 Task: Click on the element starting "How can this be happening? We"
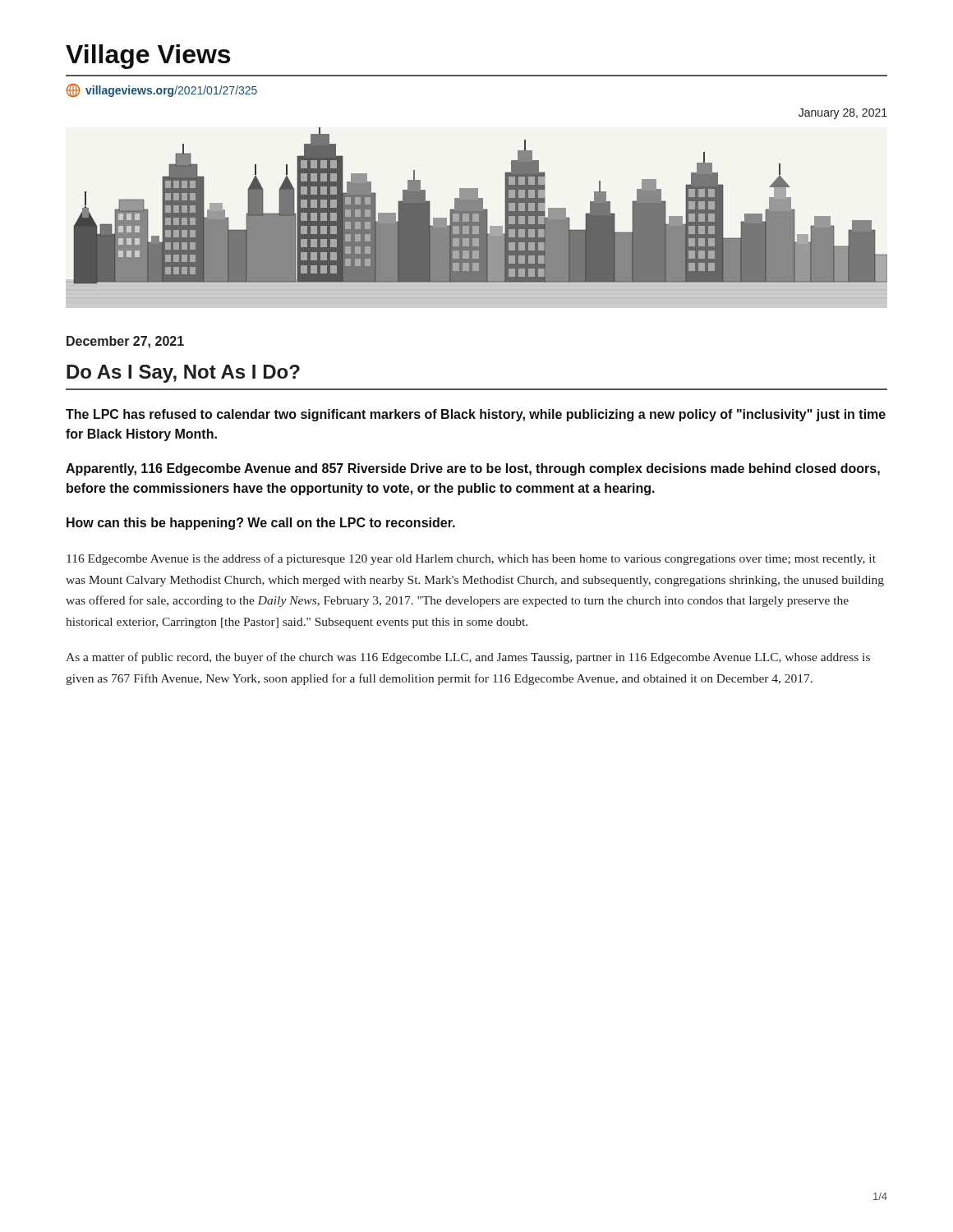click(261, 523)
